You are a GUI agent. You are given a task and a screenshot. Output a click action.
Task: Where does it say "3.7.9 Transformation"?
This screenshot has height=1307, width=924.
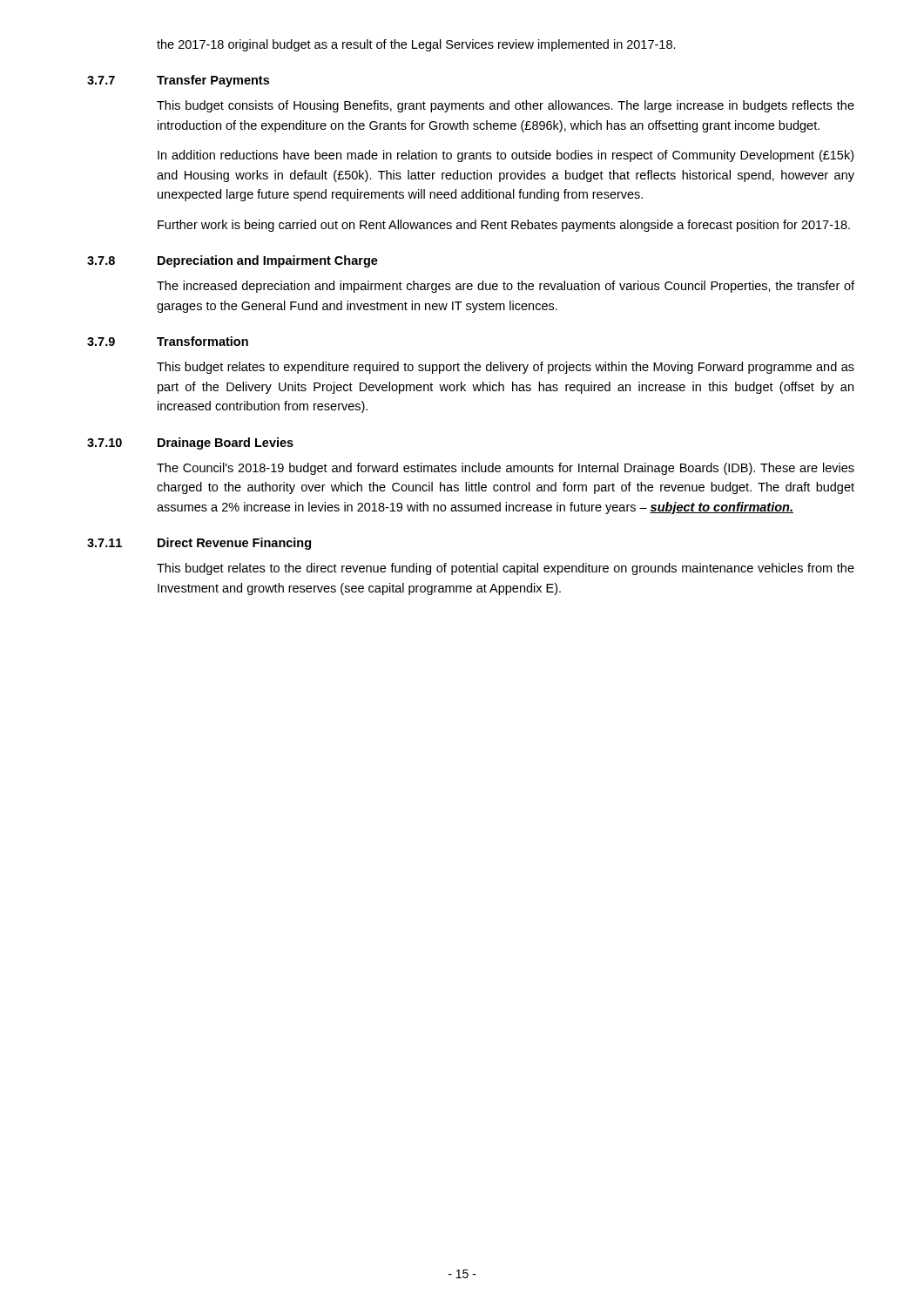[168, 342]
